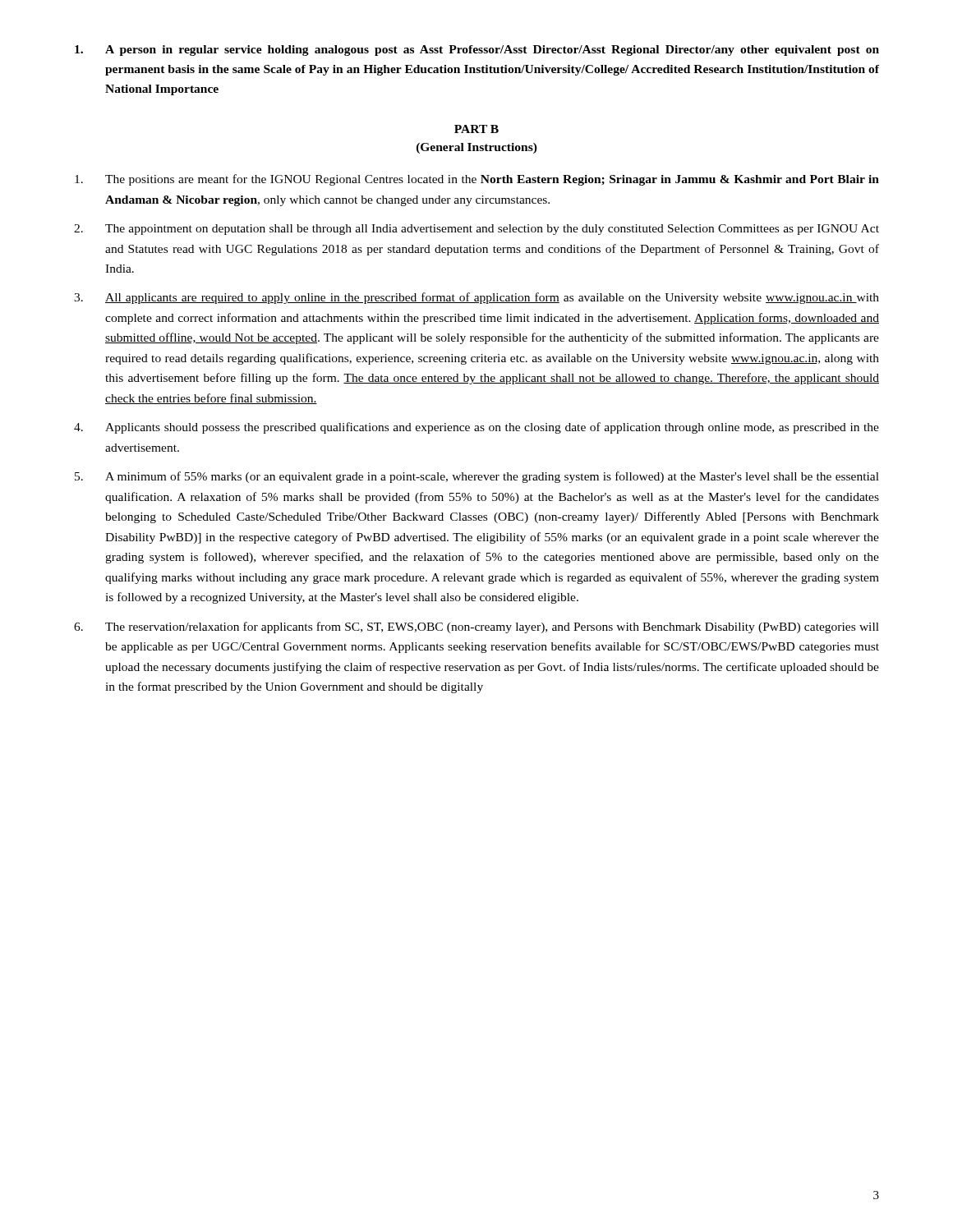Navigate to the text starting "5. A minimum of 55% marks (or"
953x1232 pixels.
(476, 537)
